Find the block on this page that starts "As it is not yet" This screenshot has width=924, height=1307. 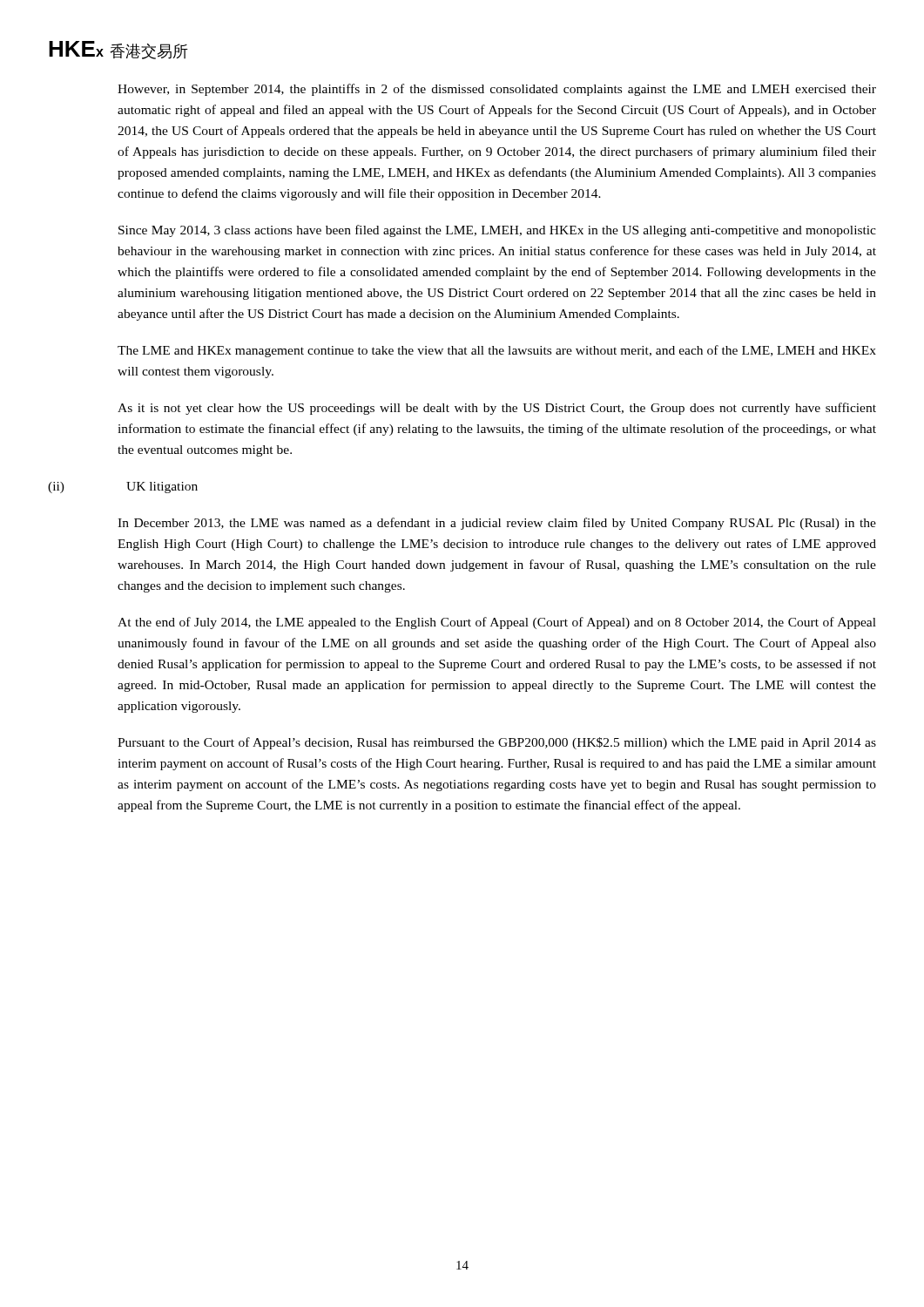[x=497, y=428]
